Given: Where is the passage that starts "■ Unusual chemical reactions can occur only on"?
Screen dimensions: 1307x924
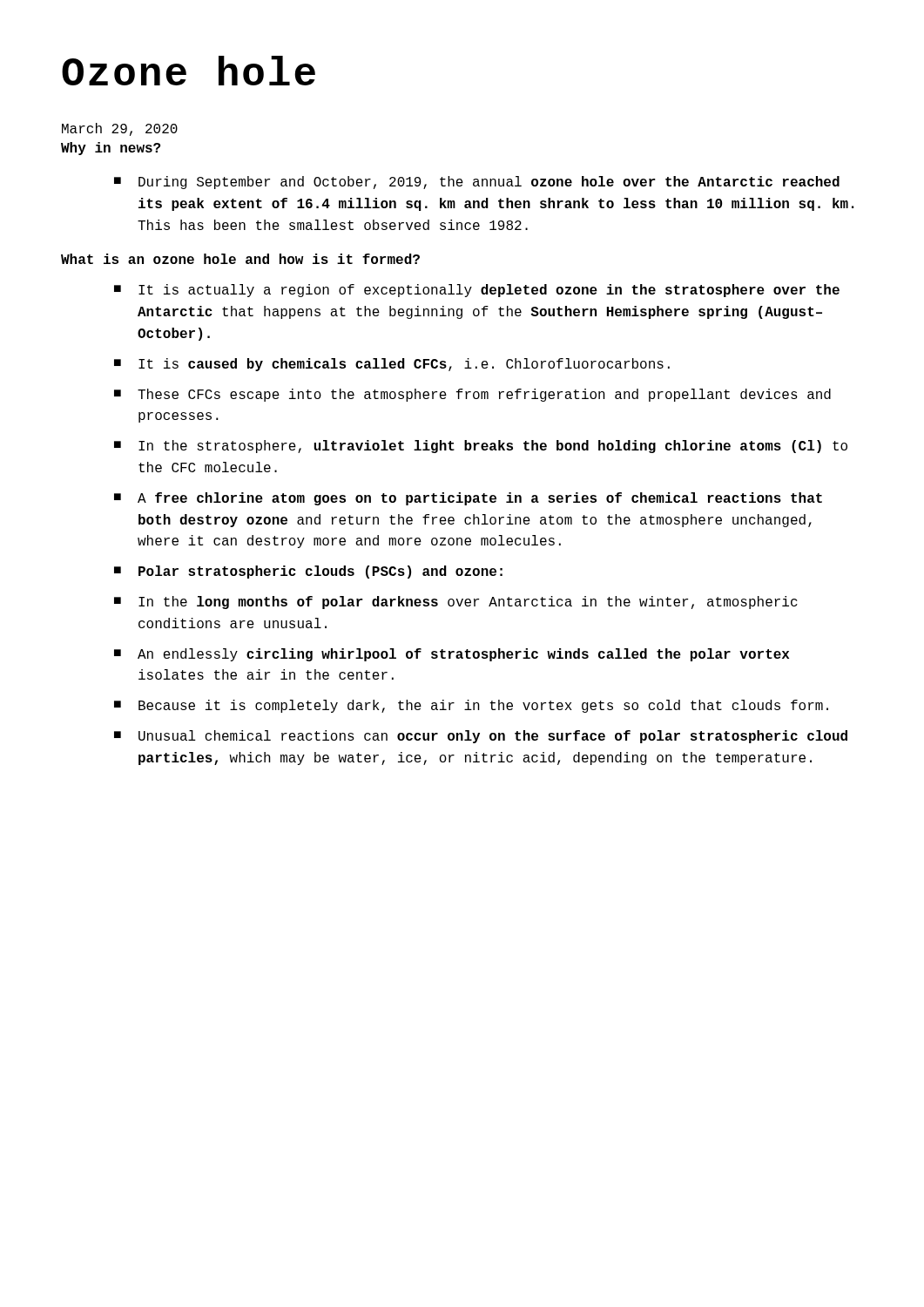Looking at the screenshot, I should click(488, 748).
